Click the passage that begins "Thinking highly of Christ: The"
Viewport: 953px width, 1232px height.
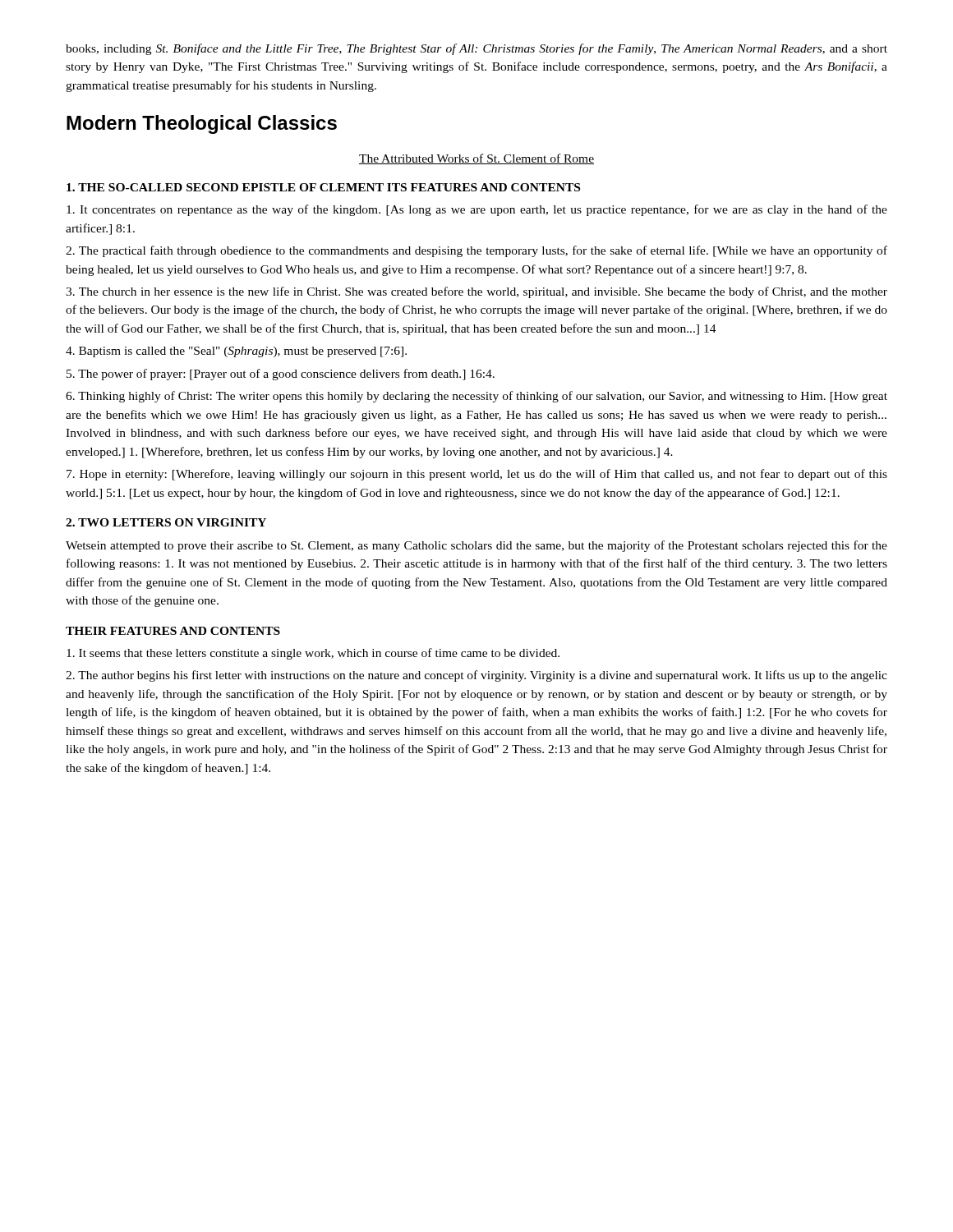coord(476,423)
